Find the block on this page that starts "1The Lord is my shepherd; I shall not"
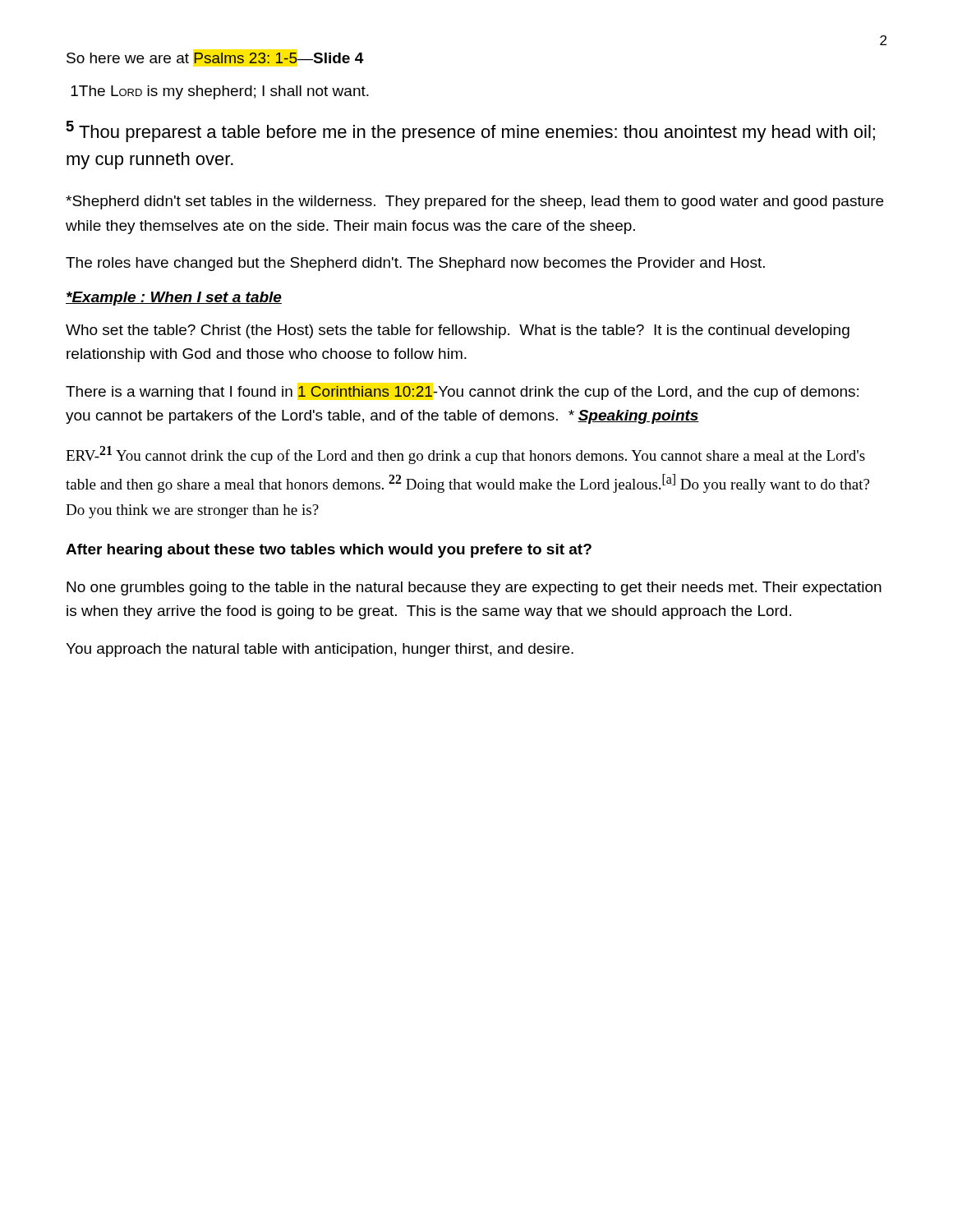 pyautogui.click(x=218, y=91)
